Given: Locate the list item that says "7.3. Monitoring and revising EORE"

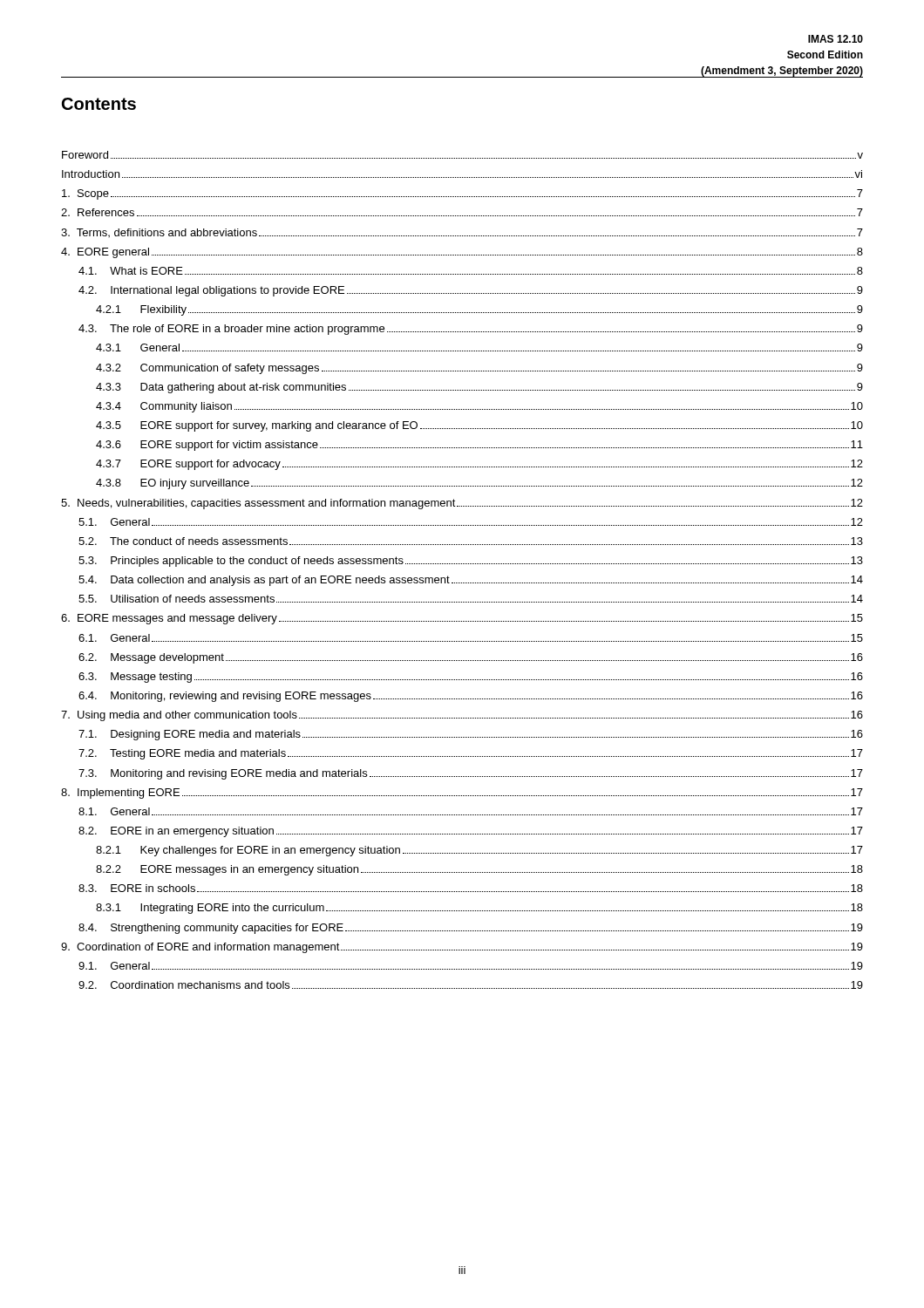Looking at the screenshot, I should coord(471,773).
